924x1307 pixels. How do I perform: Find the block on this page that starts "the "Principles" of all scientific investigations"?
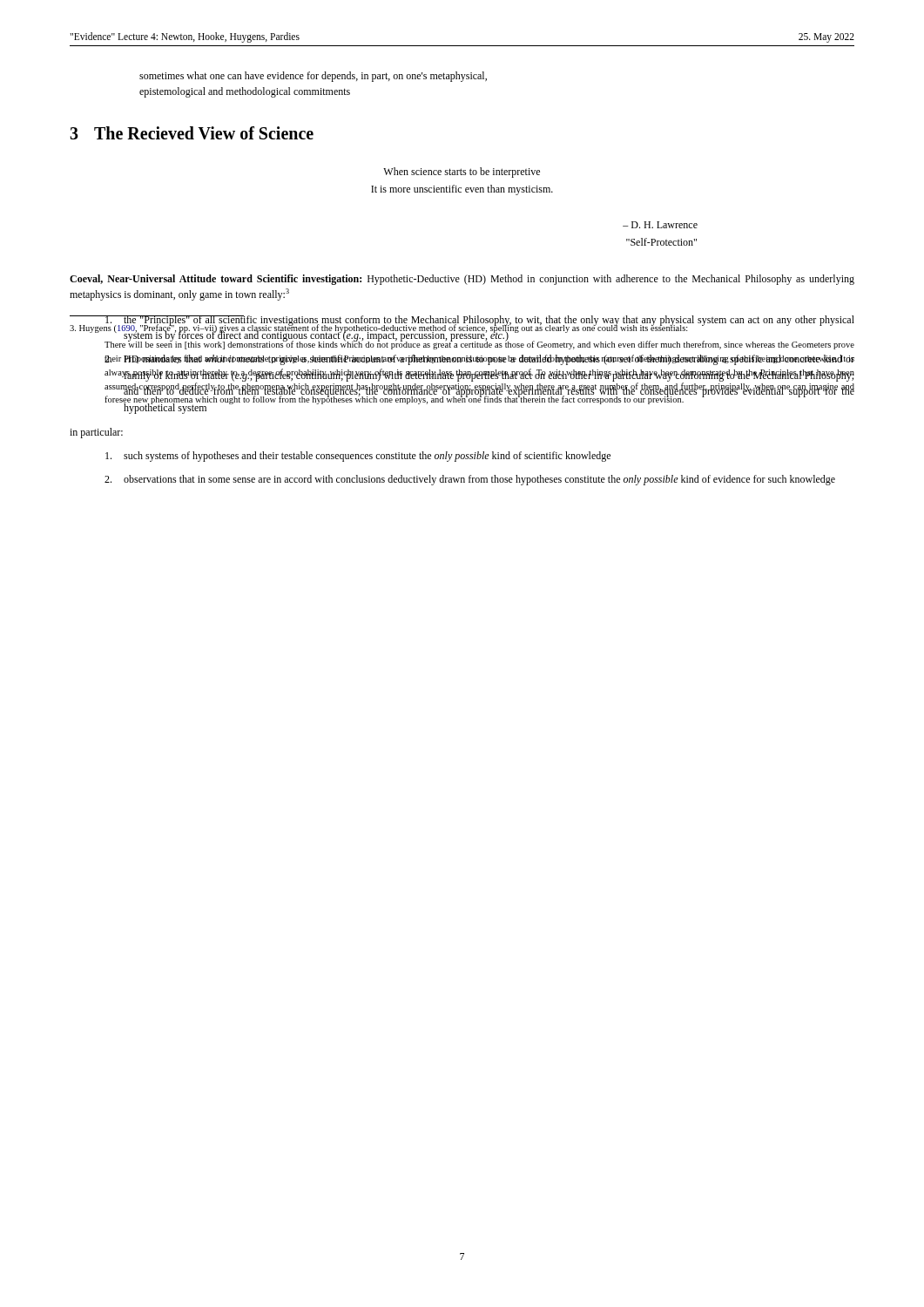[479, 328]
